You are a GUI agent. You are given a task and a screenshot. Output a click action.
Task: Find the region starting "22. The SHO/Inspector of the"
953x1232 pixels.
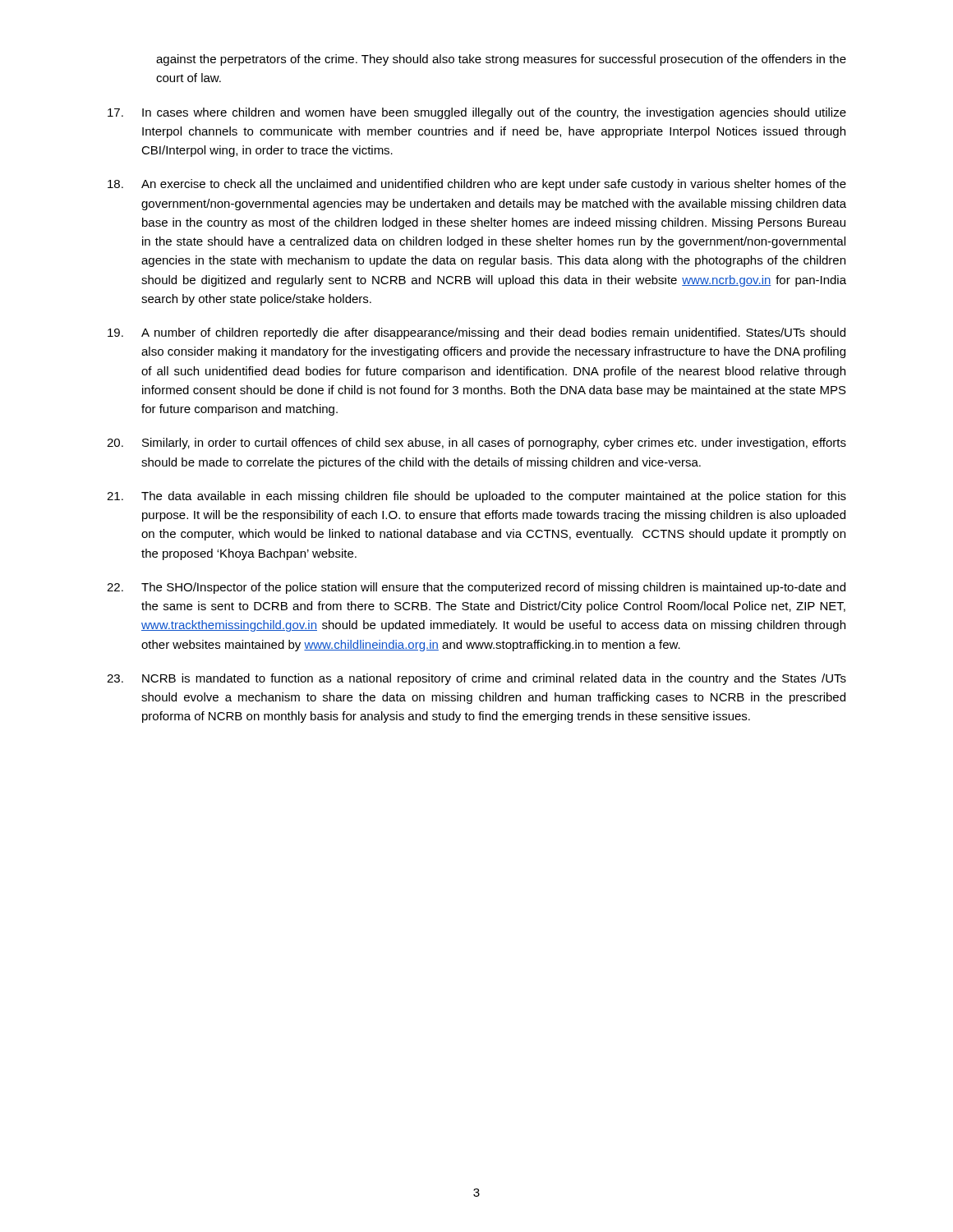pyautogui.click(x=476, y=615)
